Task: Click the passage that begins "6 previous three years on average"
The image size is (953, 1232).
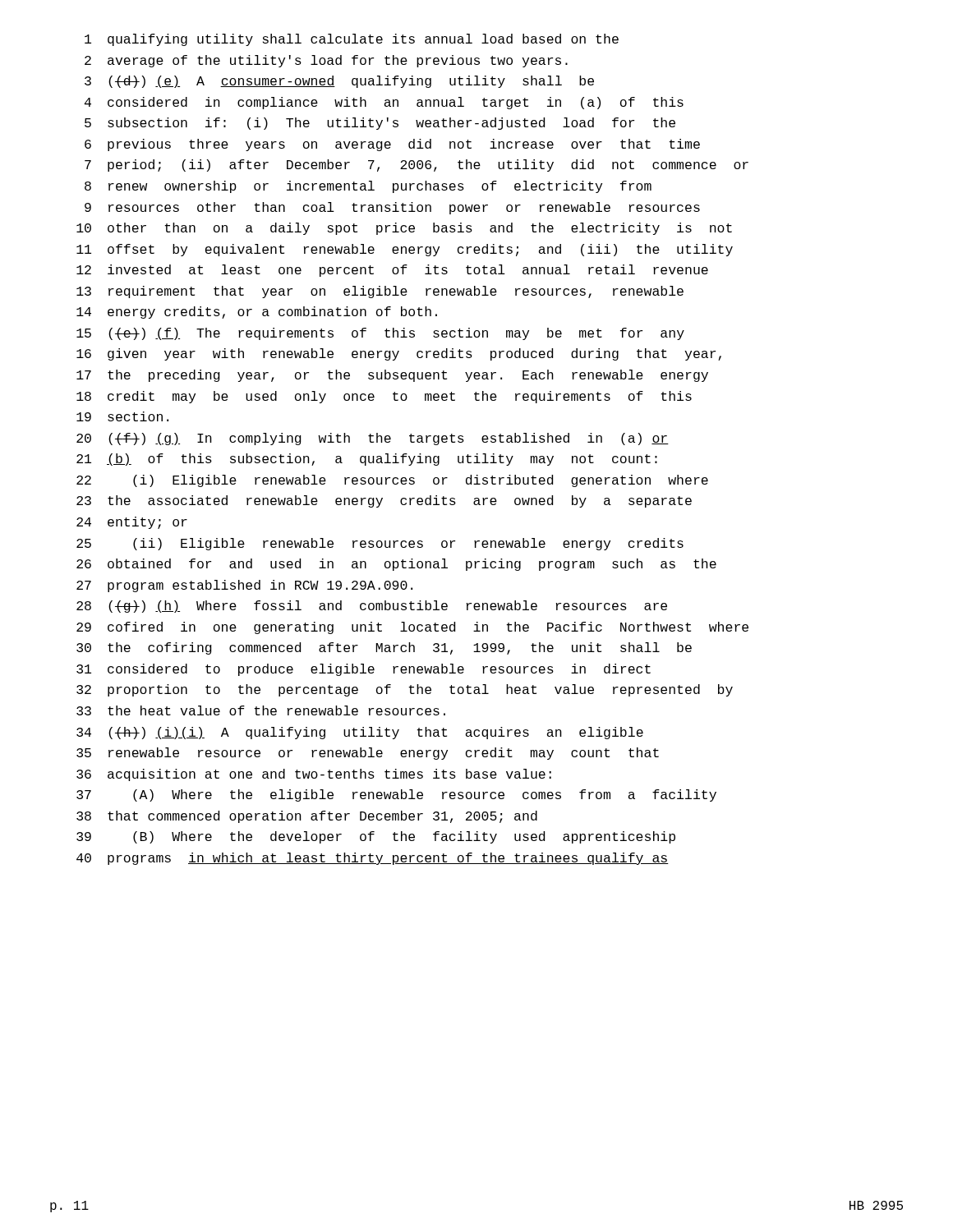Action: click(476, 145)
